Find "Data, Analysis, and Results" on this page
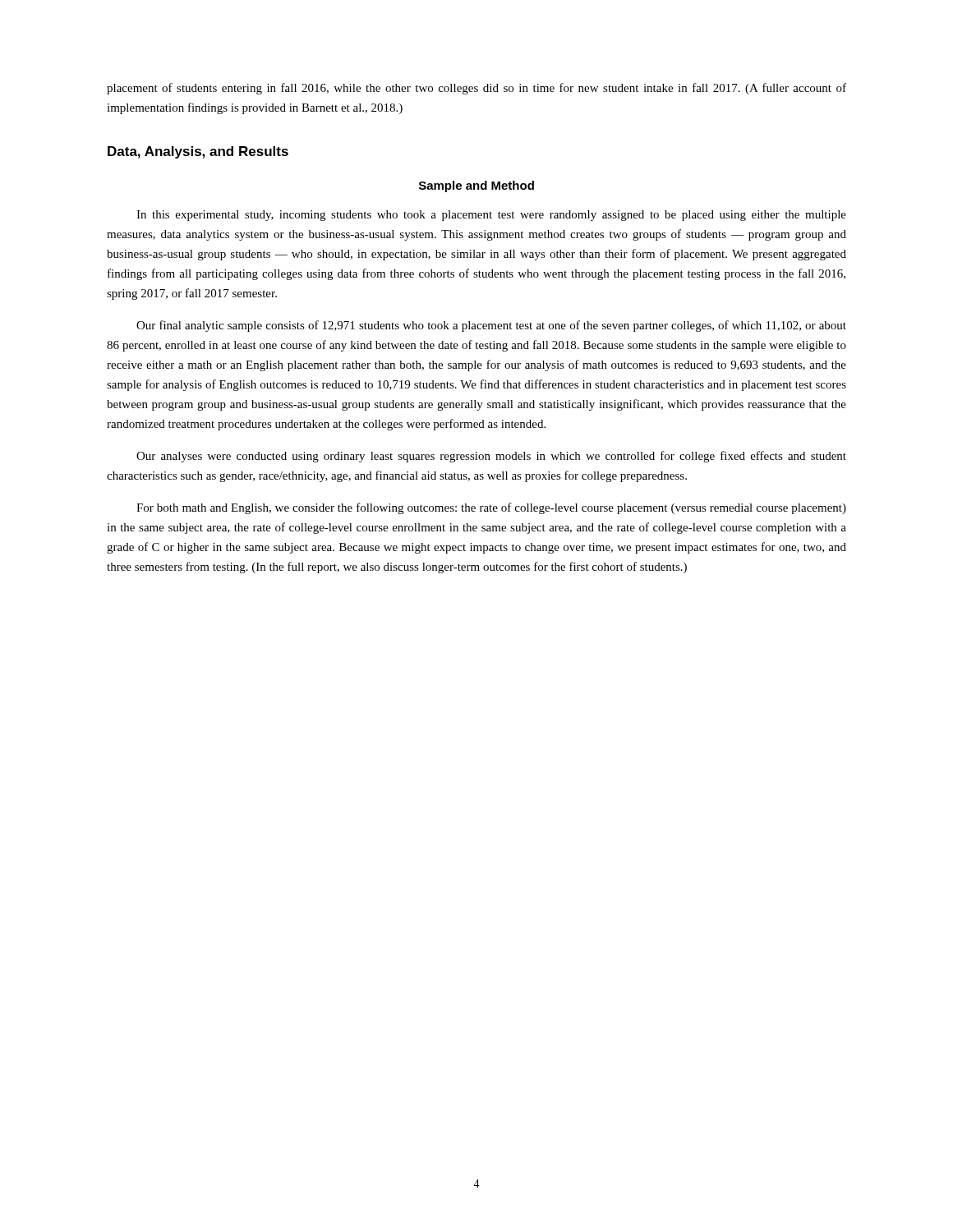This screenshot has height=1232, width=953. tap(198, 152)
